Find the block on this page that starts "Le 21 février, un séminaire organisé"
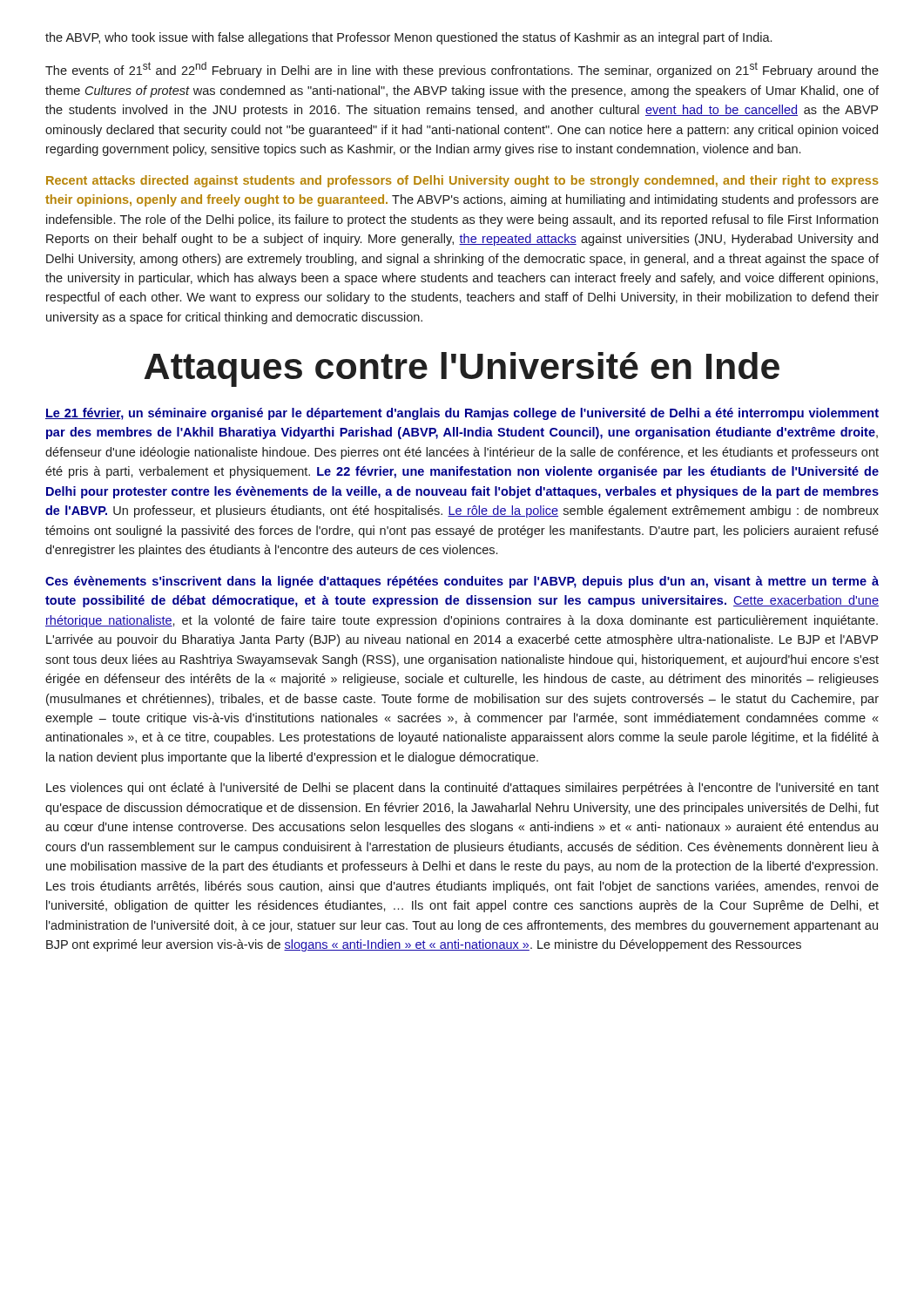 click(x=462, y=482)
